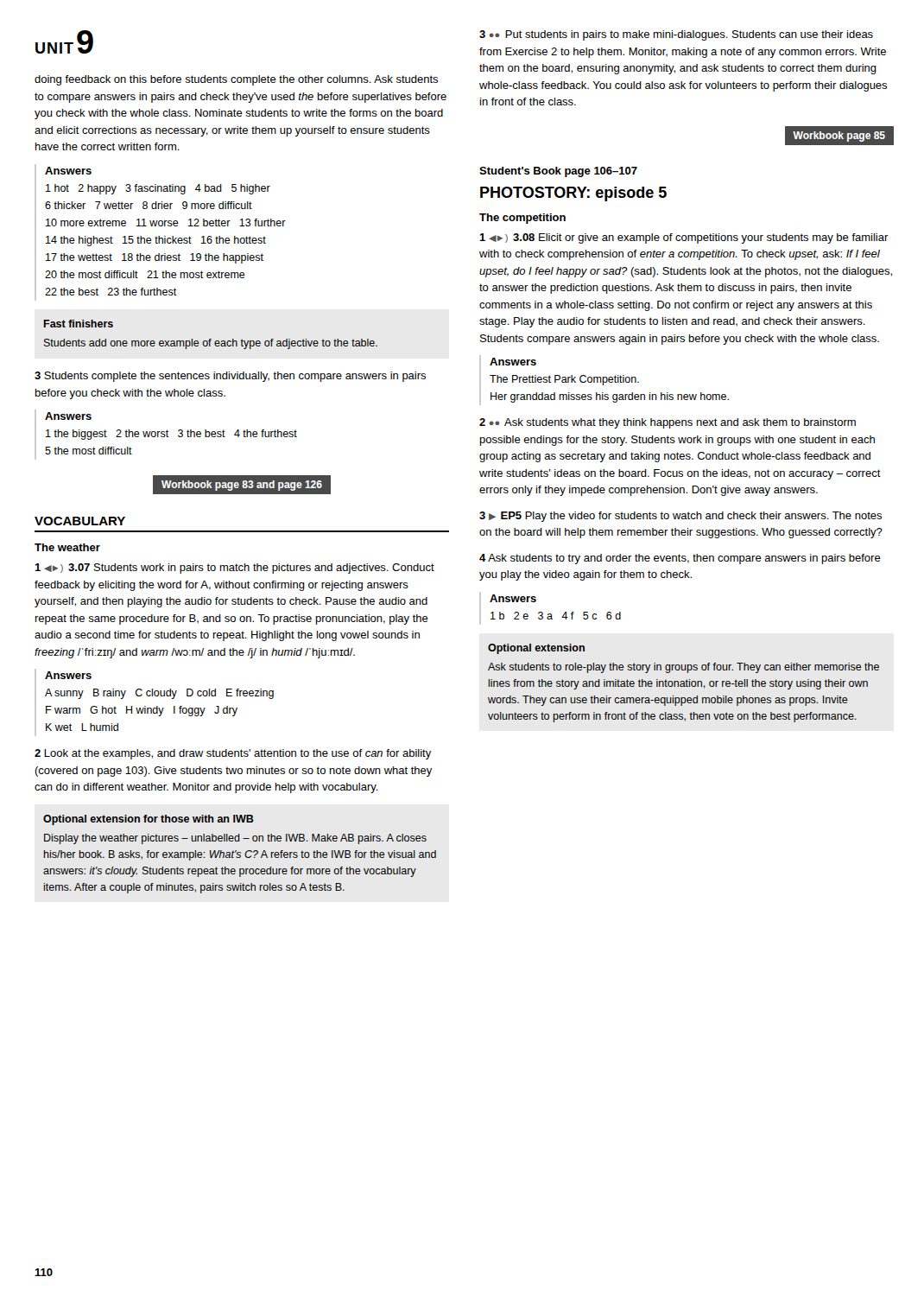Locate the block of text that opens with "doing feedback on this before"
The image size is (924, 1296).
point(241,113)
